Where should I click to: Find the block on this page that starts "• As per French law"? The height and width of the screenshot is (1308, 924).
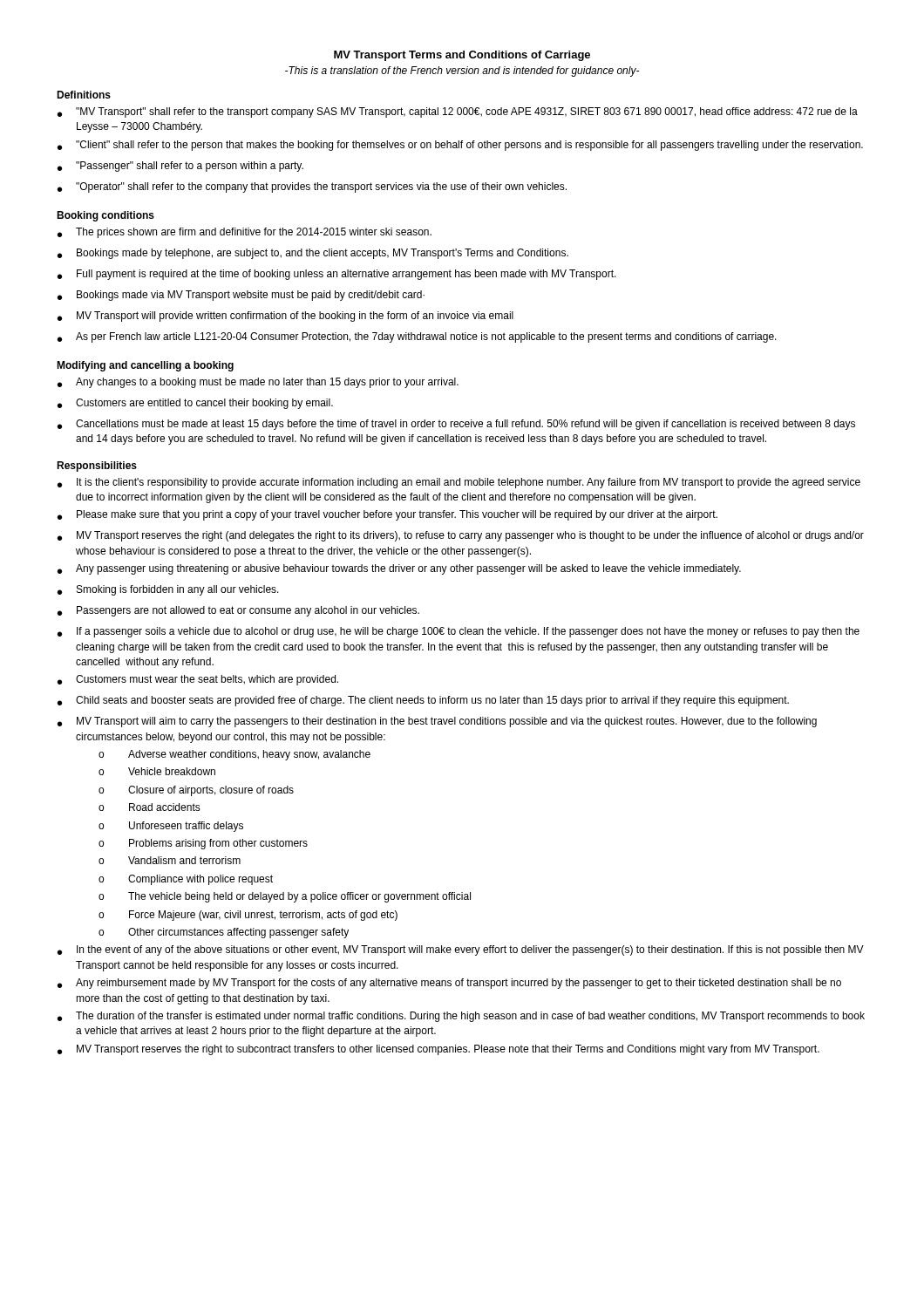462,339
